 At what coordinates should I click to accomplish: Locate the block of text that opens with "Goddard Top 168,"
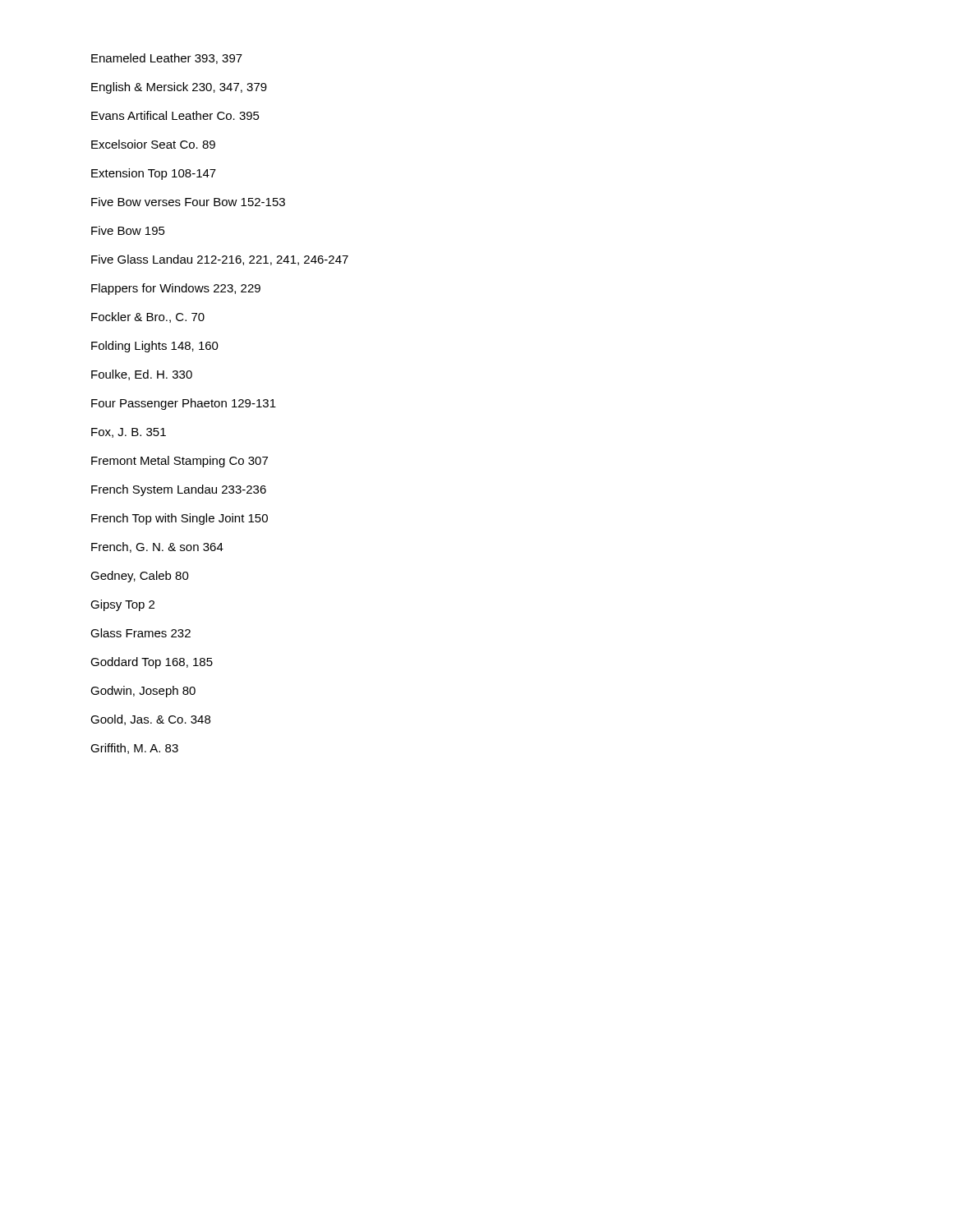tap(152, 662)
